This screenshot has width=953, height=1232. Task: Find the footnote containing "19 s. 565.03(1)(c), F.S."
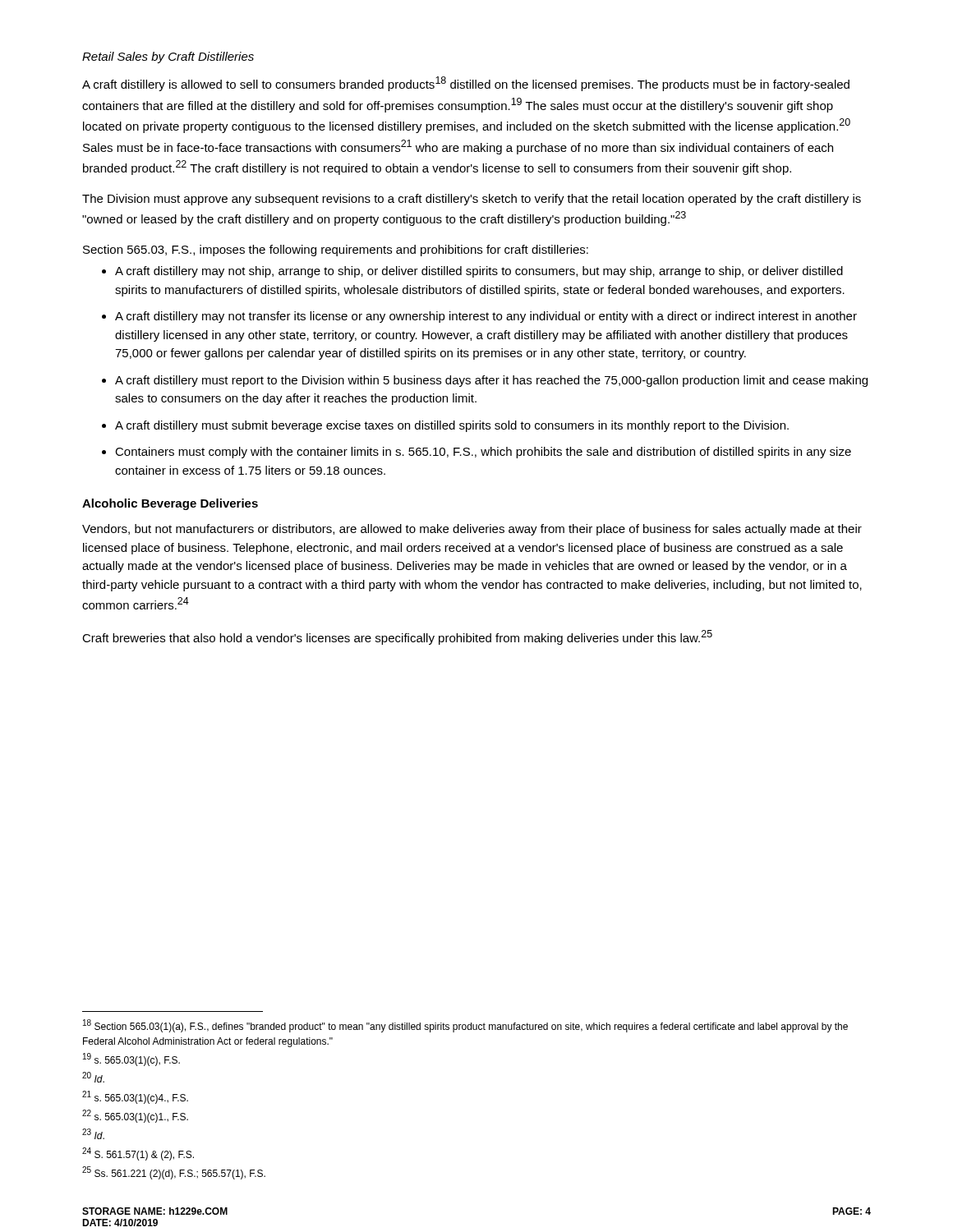coord(131,1059)
